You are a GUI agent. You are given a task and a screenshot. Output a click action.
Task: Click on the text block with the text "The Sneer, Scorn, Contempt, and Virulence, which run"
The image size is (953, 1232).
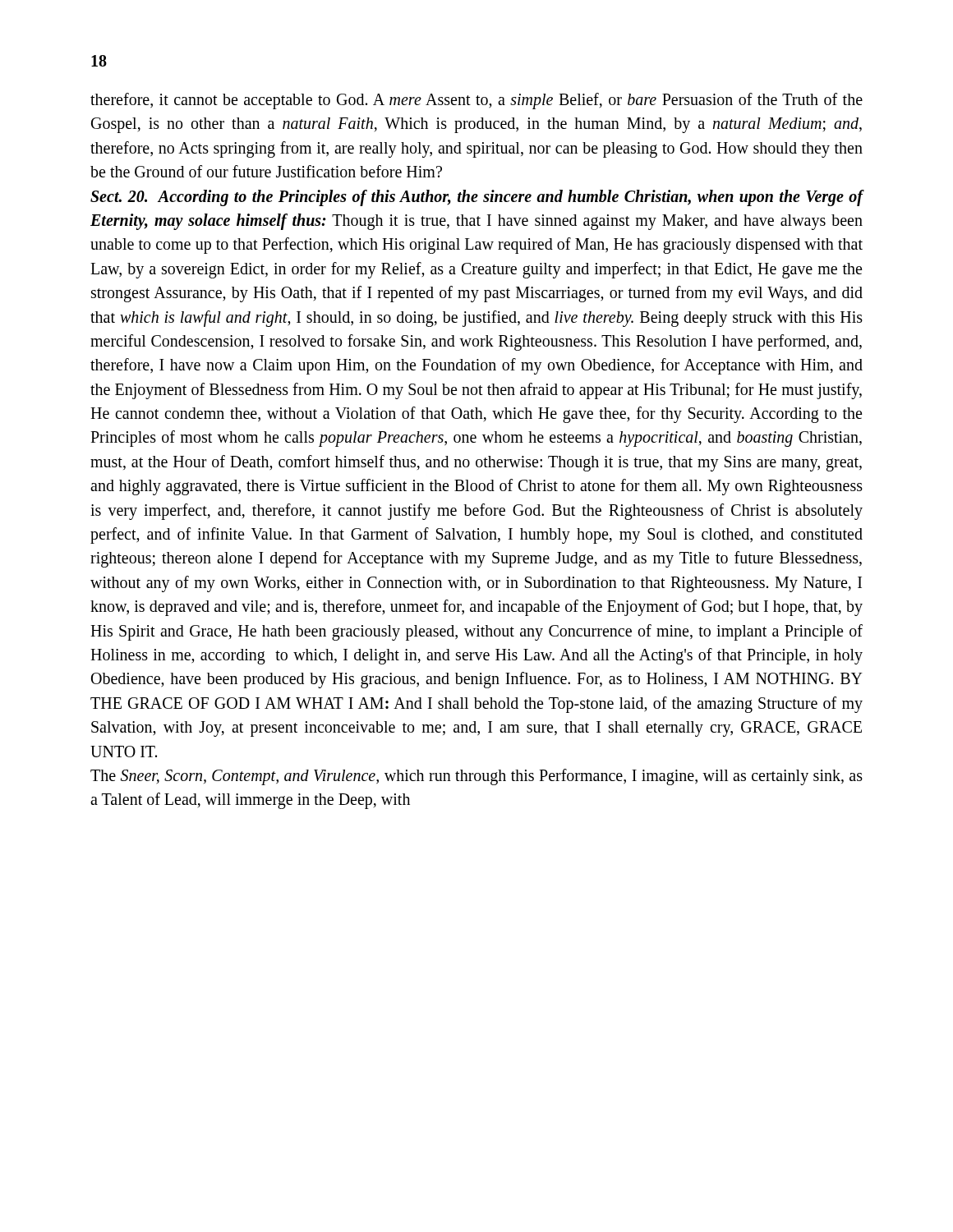point(476,787)
